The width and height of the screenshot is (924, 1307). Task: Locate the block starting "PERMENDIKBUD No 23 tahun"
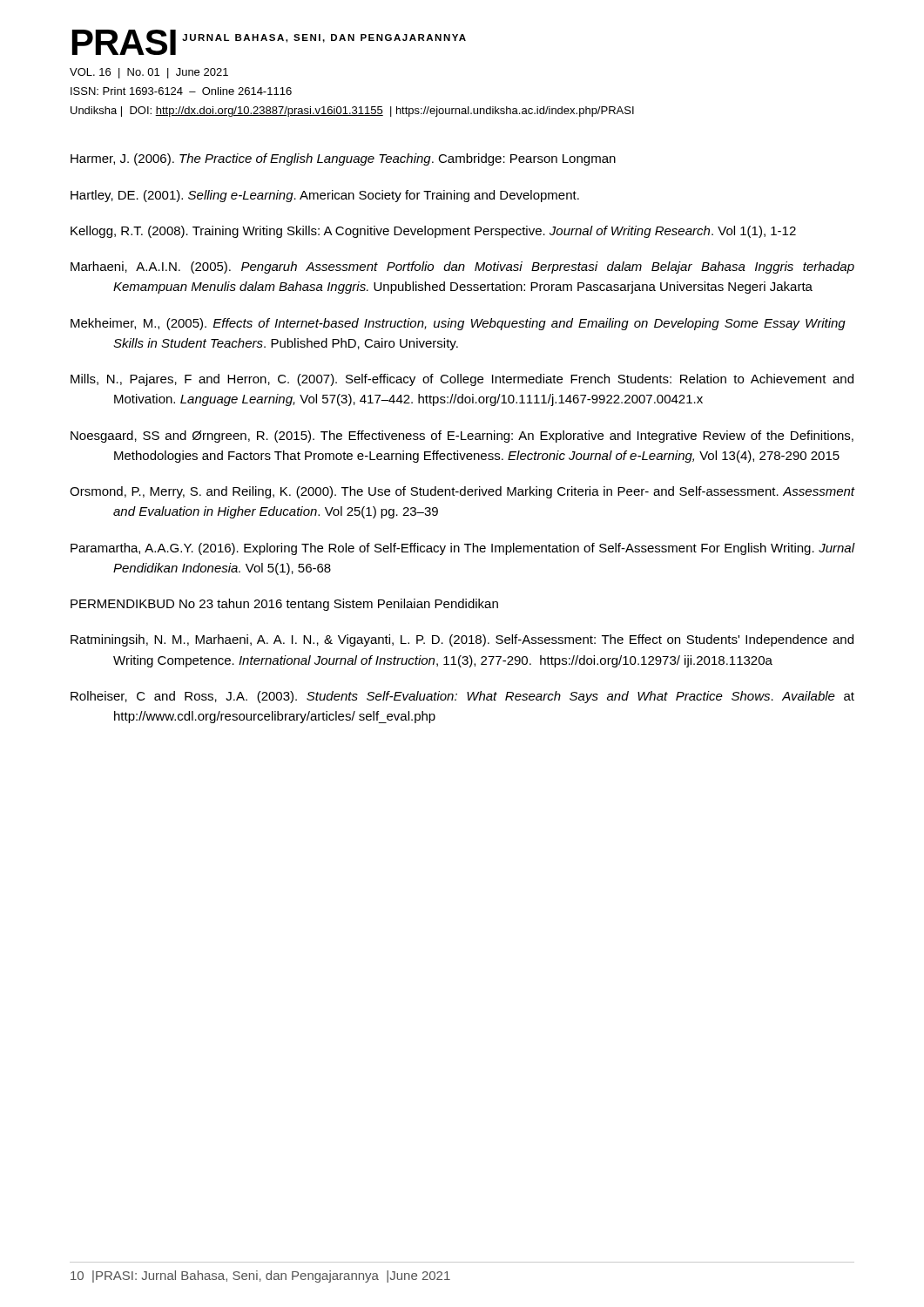click(284, 603)
